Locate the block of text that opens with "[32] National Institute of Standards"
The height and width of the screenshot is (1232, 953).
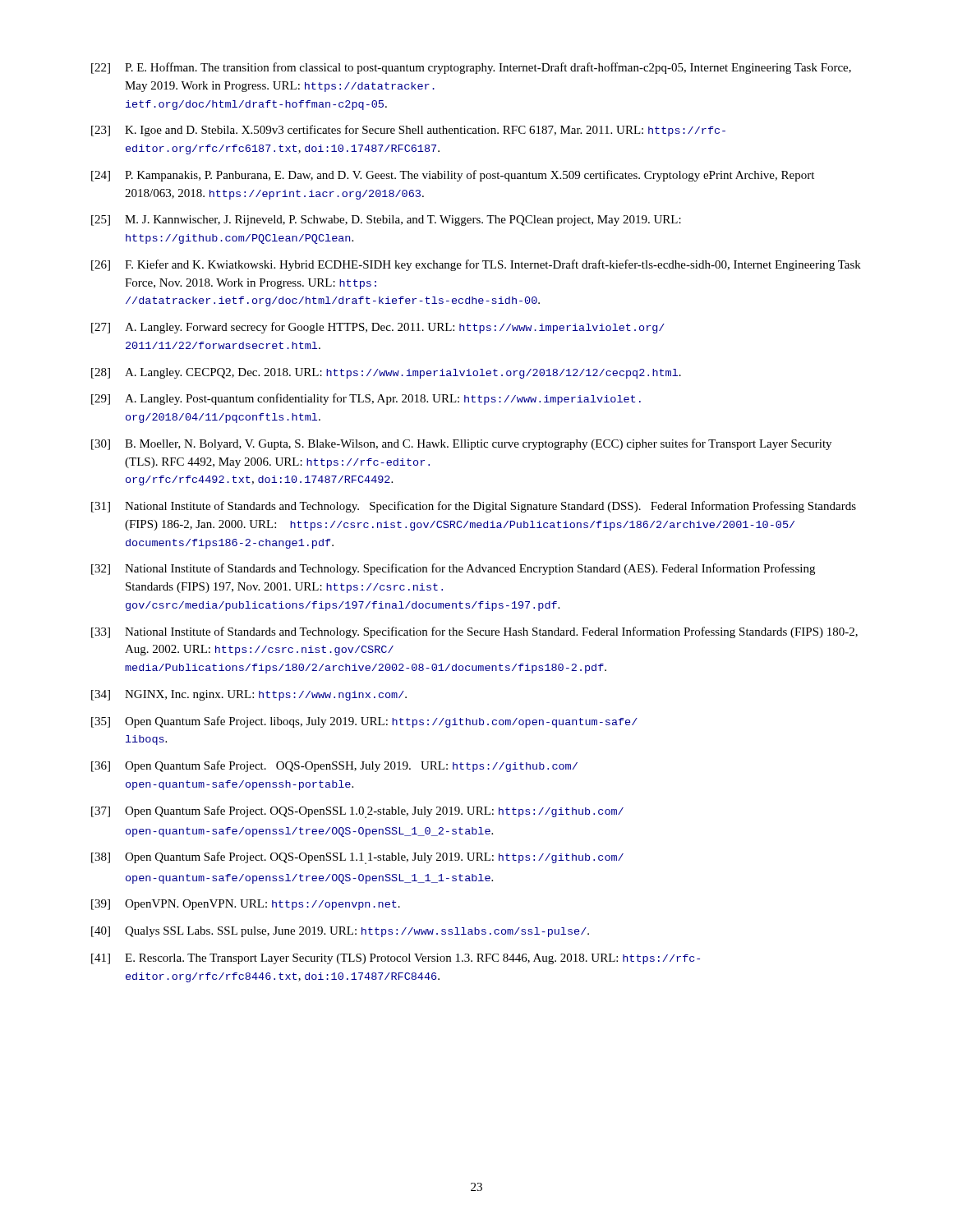point(453,569)
